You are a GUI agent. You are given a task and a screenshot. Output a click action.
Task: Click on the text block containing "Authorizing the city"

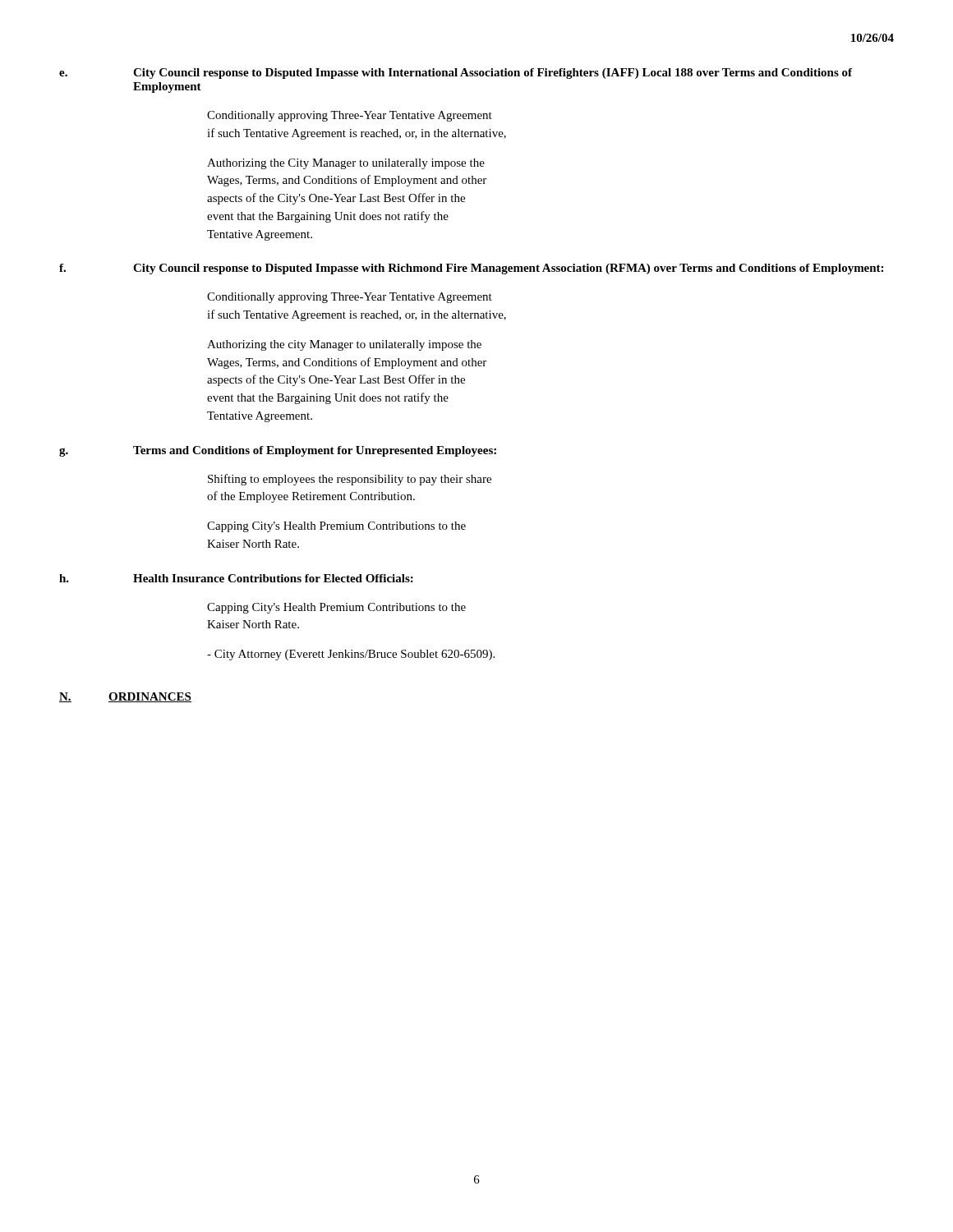(x=347, y=380)
